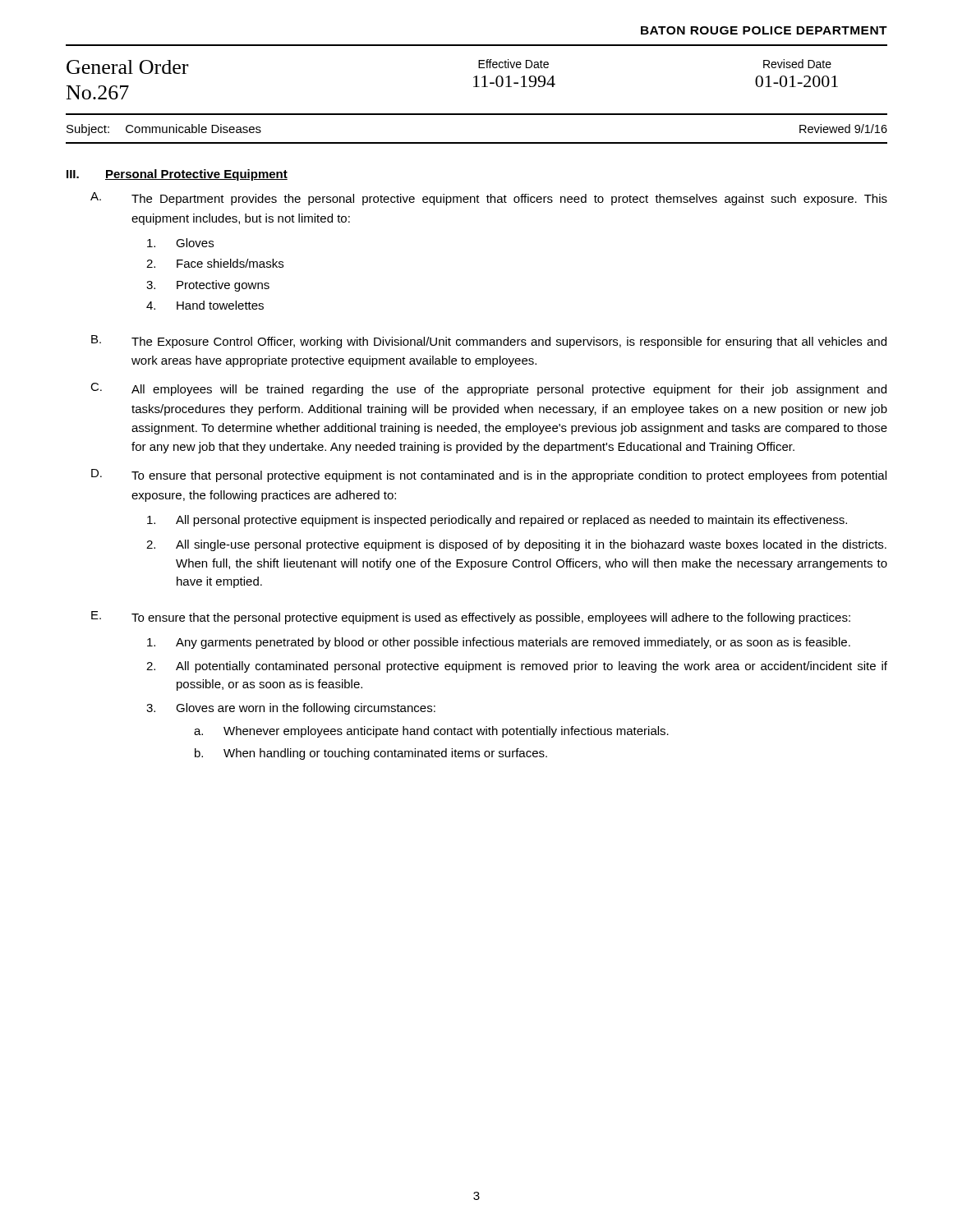The height and width of the screenshot is (1232, 953).
Task: Point to the element starting "E. To ensure that the personal protective equipment"
Action: click(471, 618)
